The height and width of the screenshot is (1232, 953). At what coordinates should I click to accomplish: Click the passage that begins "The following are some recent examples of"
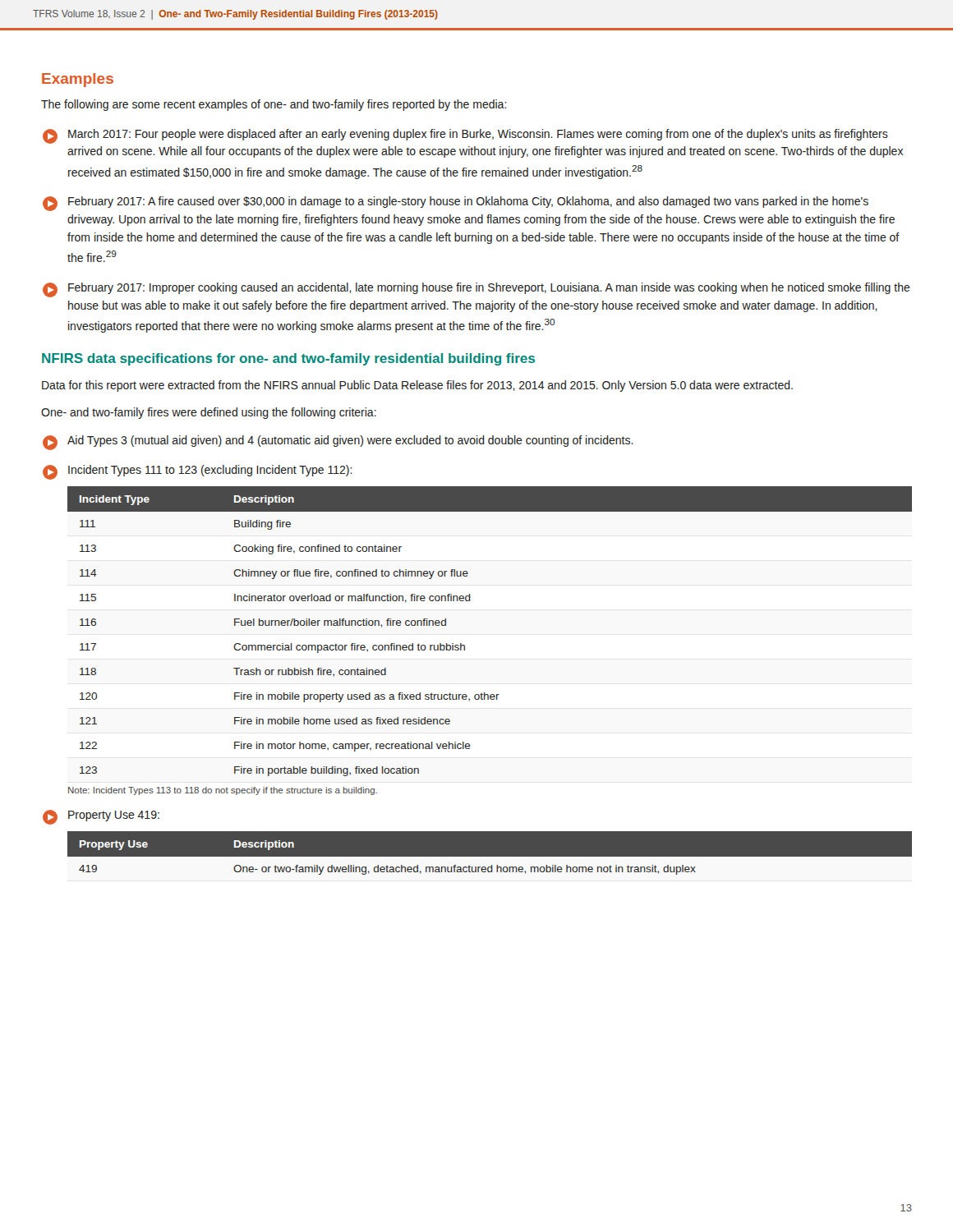274,104
